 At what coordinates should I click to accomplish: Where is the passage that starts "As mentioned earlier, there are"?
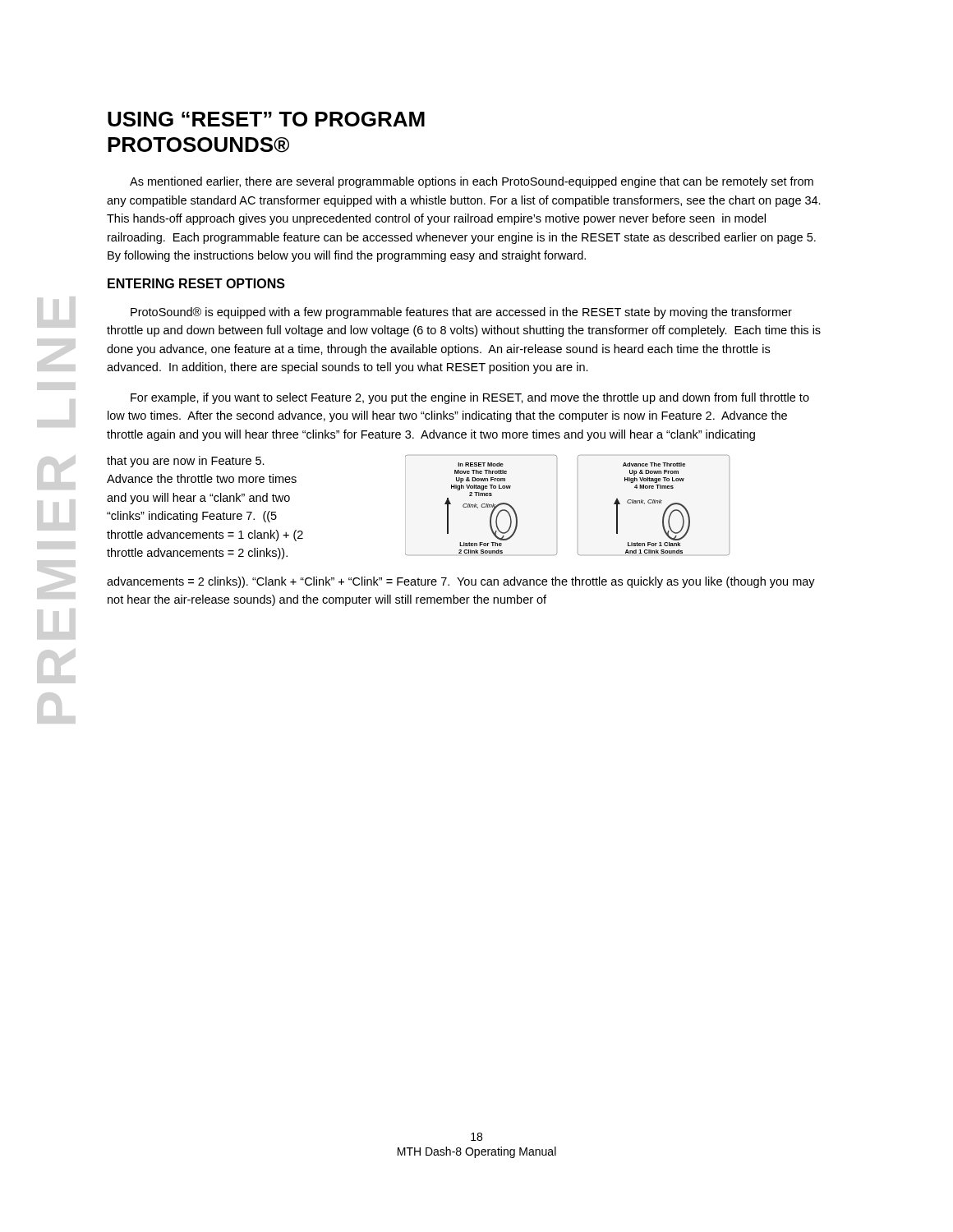pyautogui.click(x=464, y=219)
